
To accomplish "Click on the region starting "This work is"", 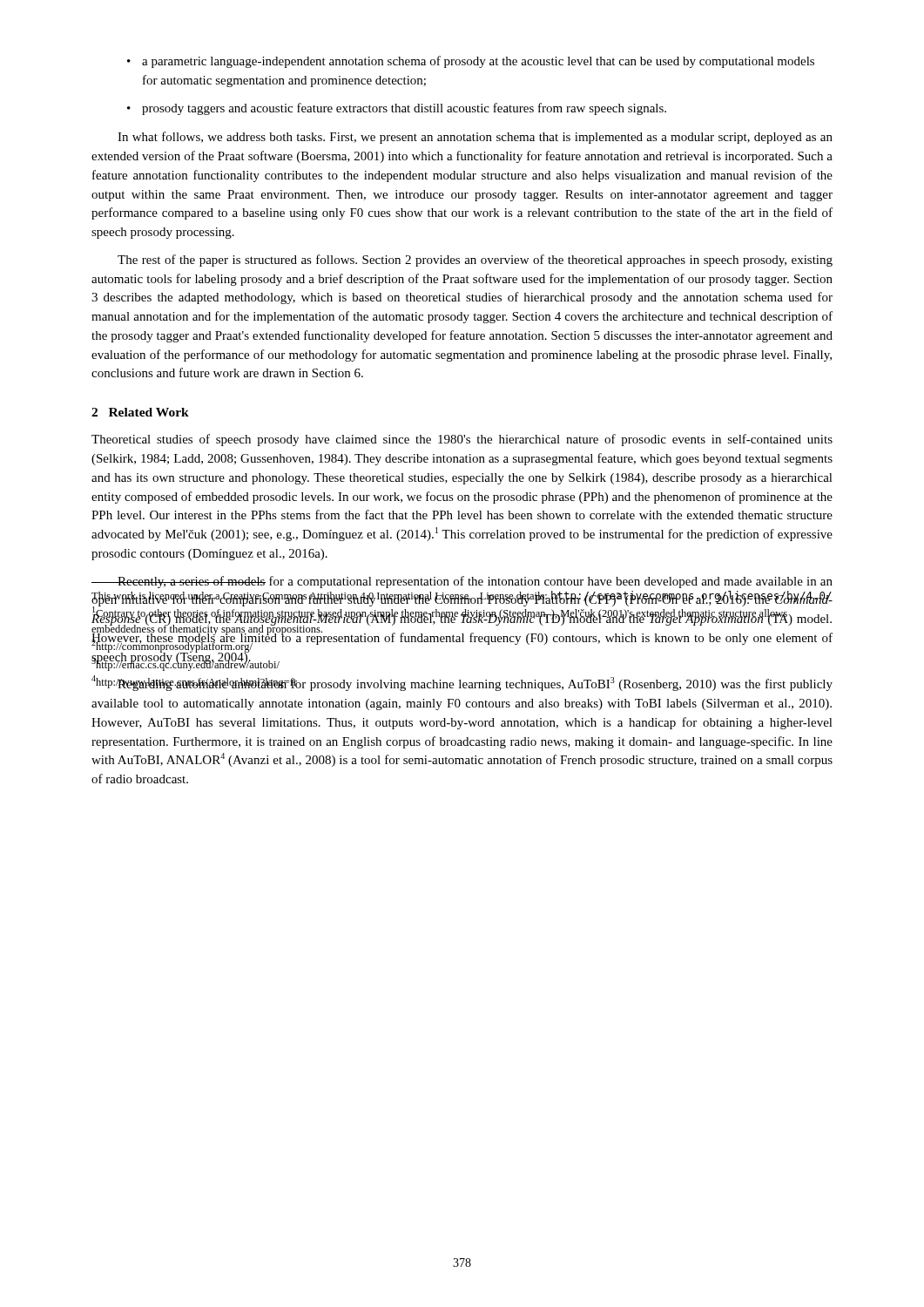I will 462,595.
